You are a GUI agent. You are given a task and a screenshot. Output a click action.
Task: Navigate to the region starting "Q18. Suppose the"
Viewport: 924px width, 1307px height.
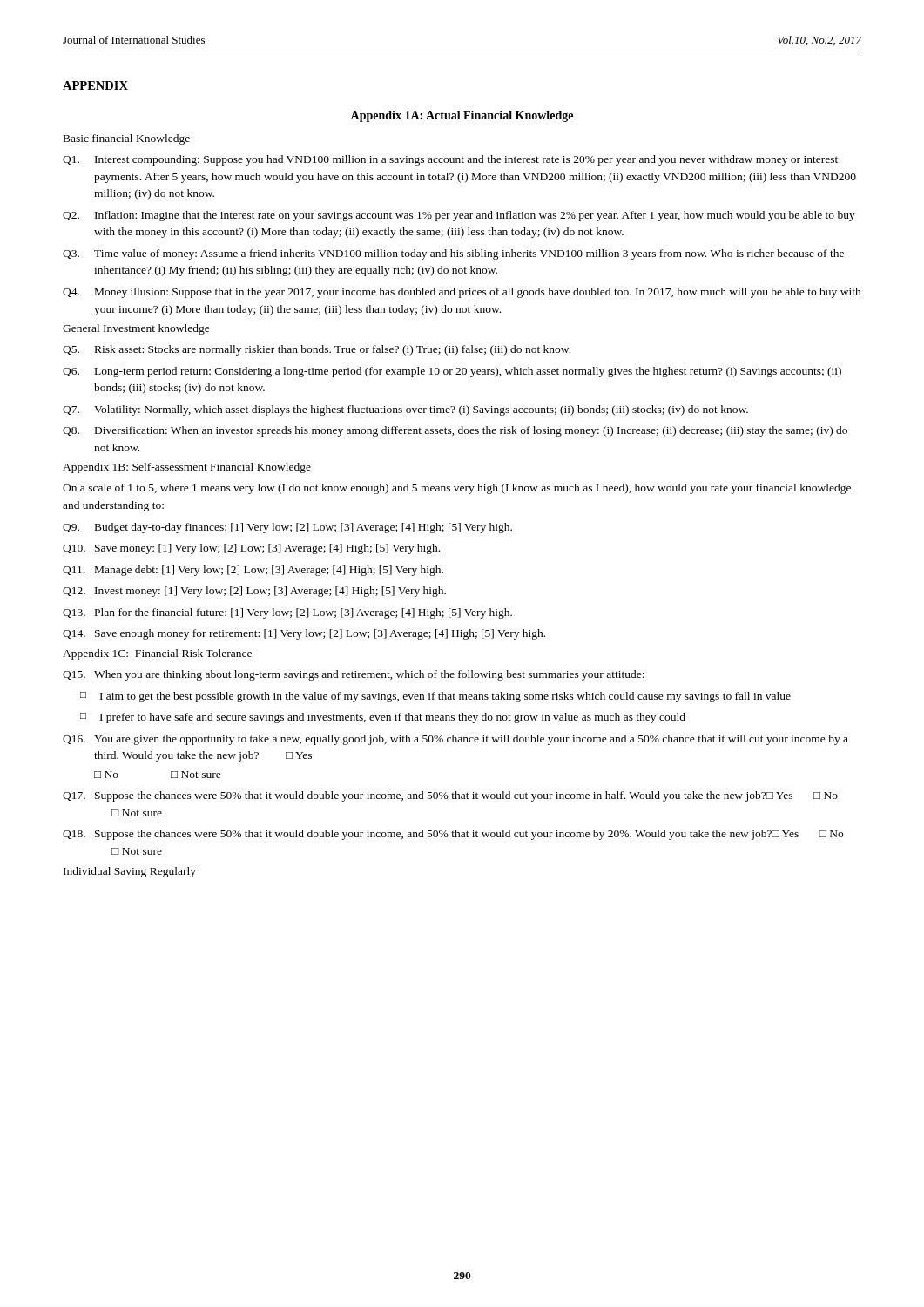point(462,843)
